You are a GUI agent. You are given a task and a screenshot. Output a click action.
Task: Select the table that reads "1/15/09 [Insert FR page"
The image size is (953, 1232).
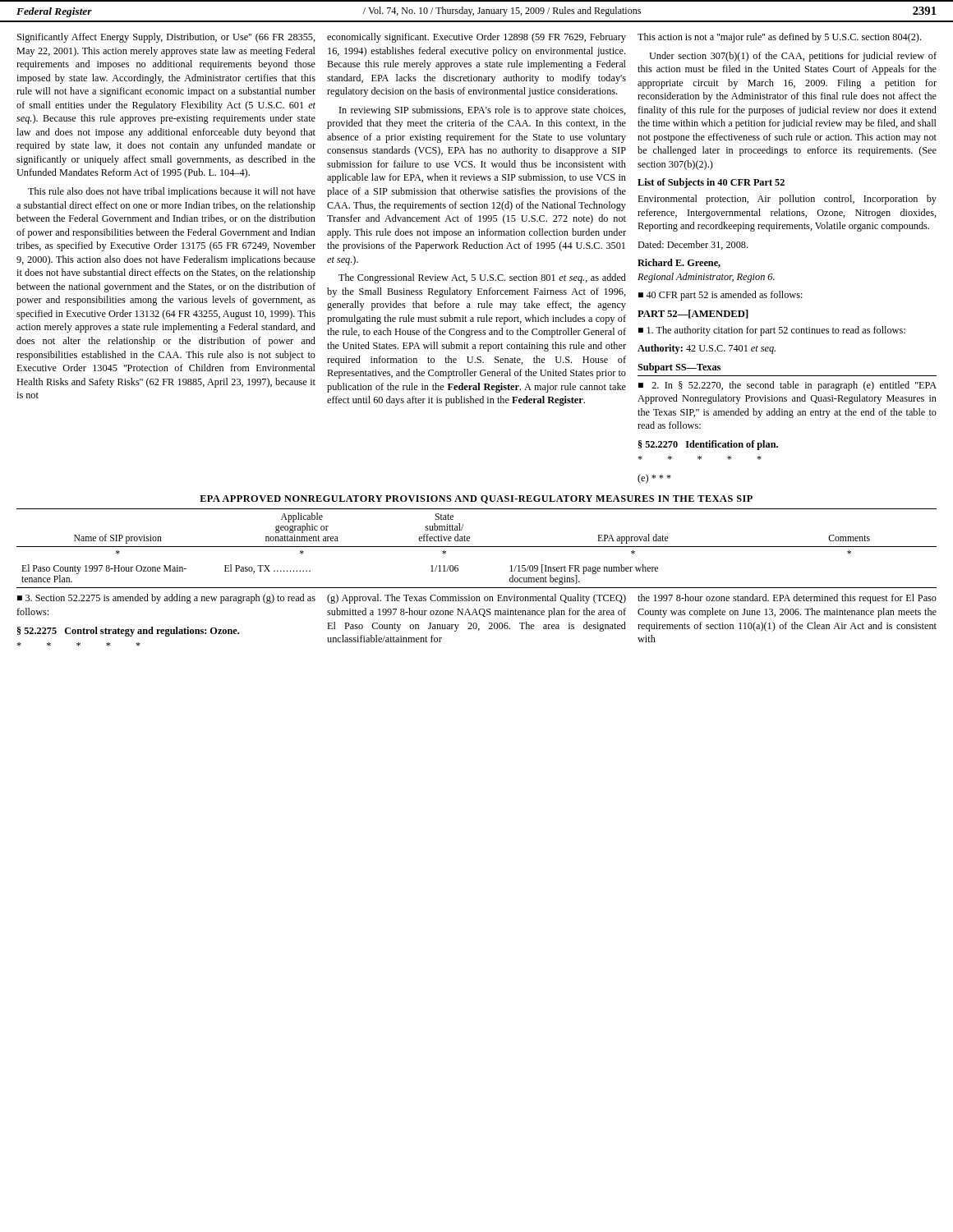click(476, 549)
